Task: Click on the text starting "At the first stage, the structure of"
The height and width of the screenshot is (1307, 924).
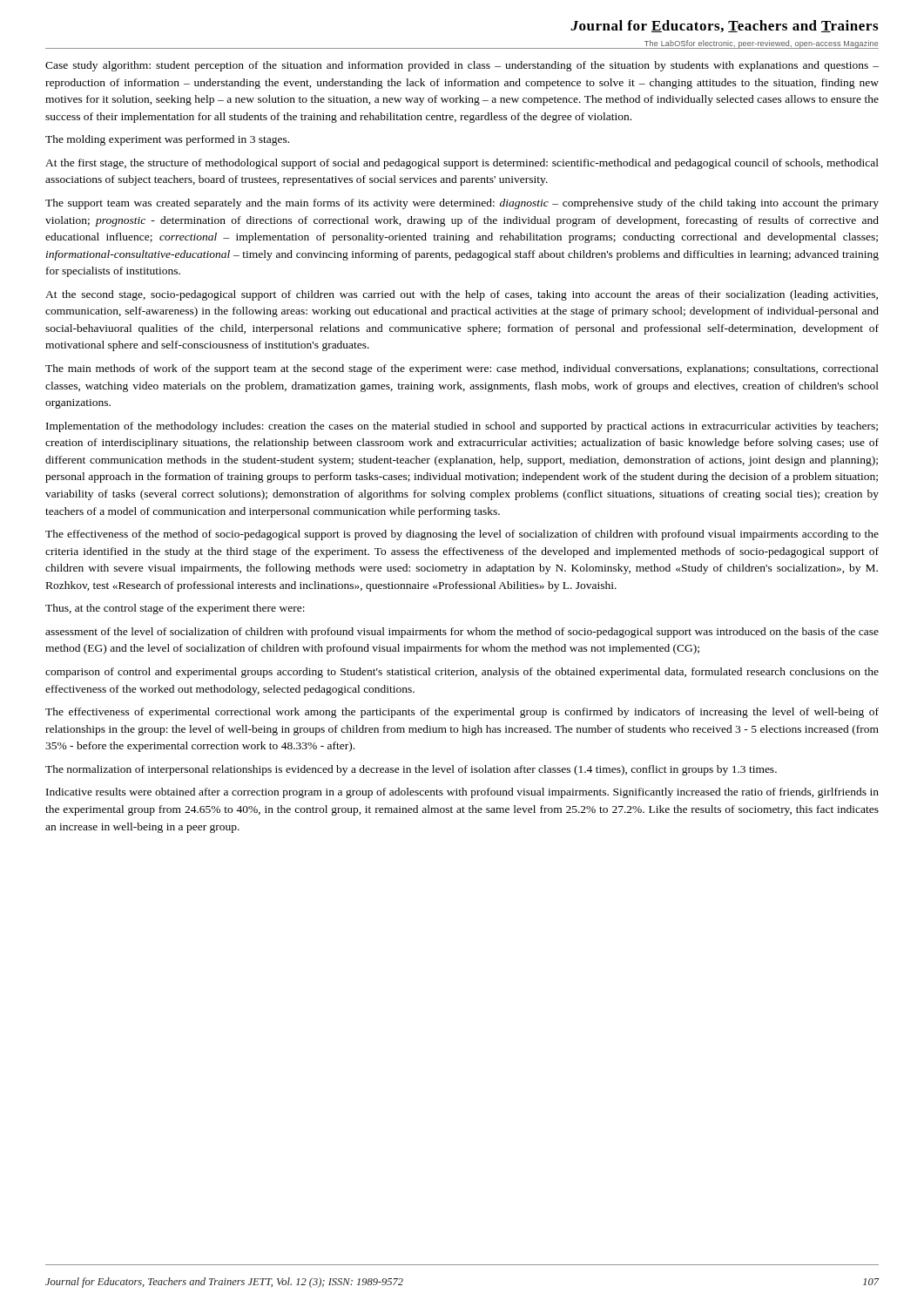Action: (x=462, y=171)
